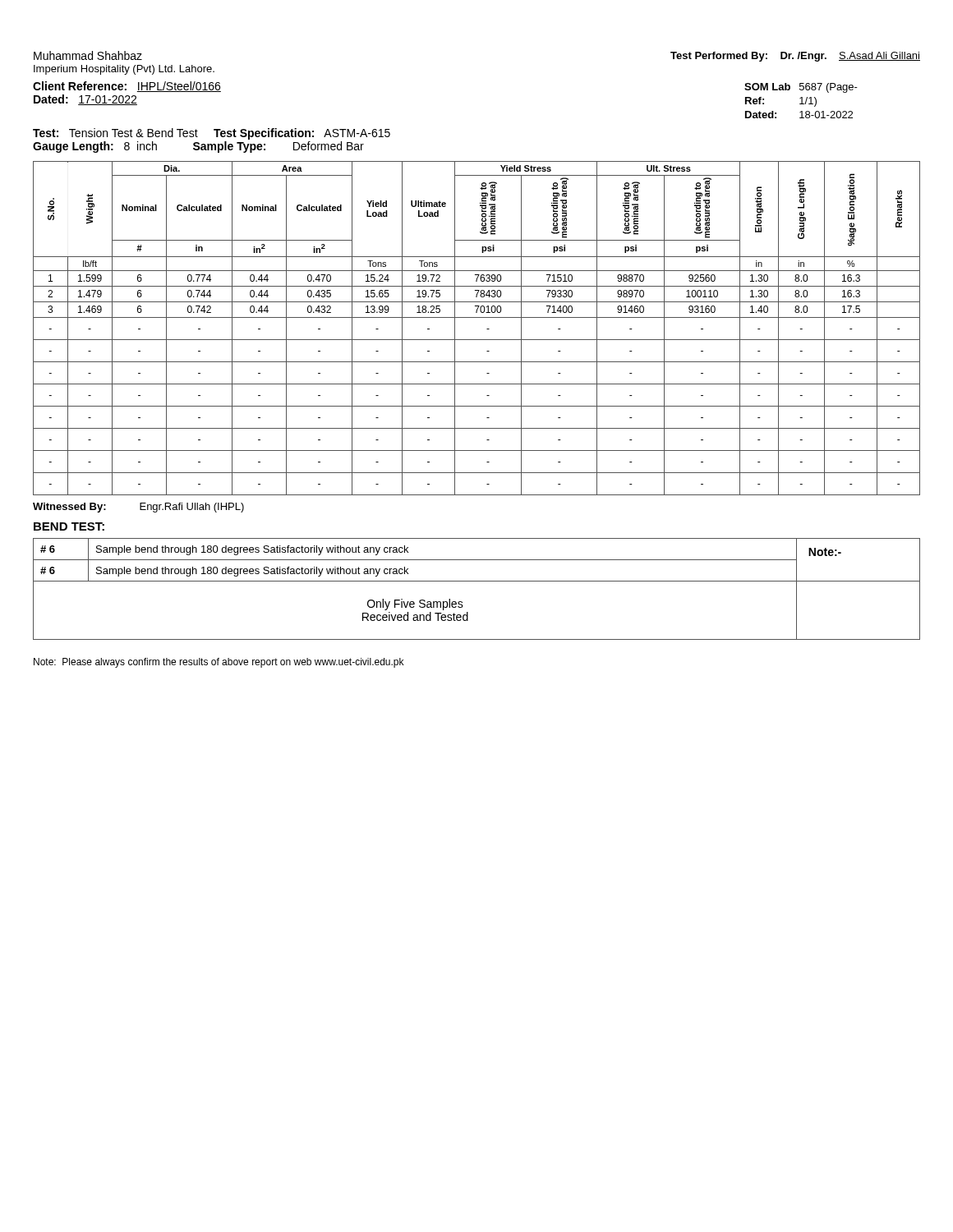Where is the passage that starts "Witnessed By: Engr.Rafi Ullah"?
The image size is (953, 1232).
pos(139,506)
